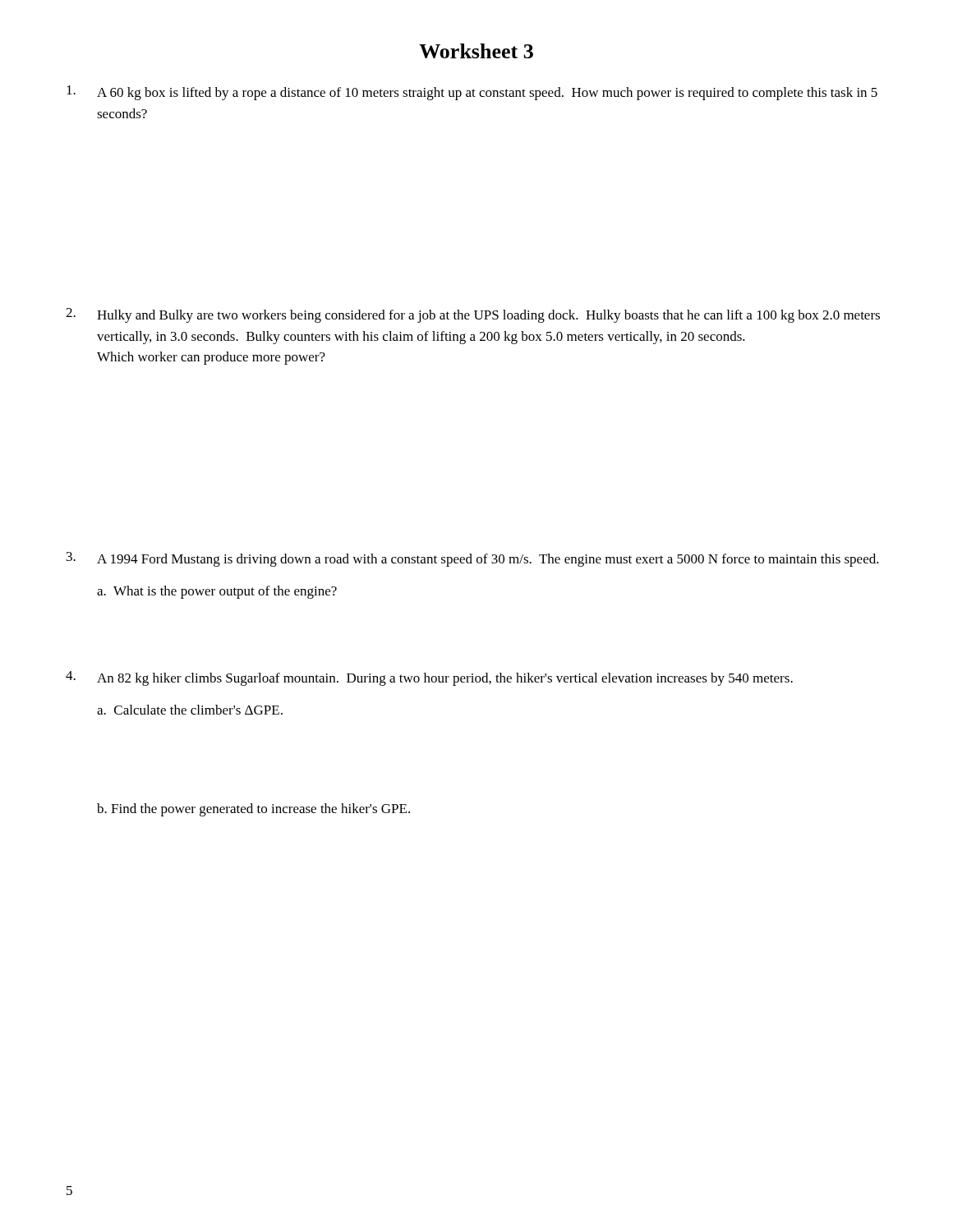
Task: Select the region starting "A 60 kg box is lifted by"
Action: [x=476, y=103]
